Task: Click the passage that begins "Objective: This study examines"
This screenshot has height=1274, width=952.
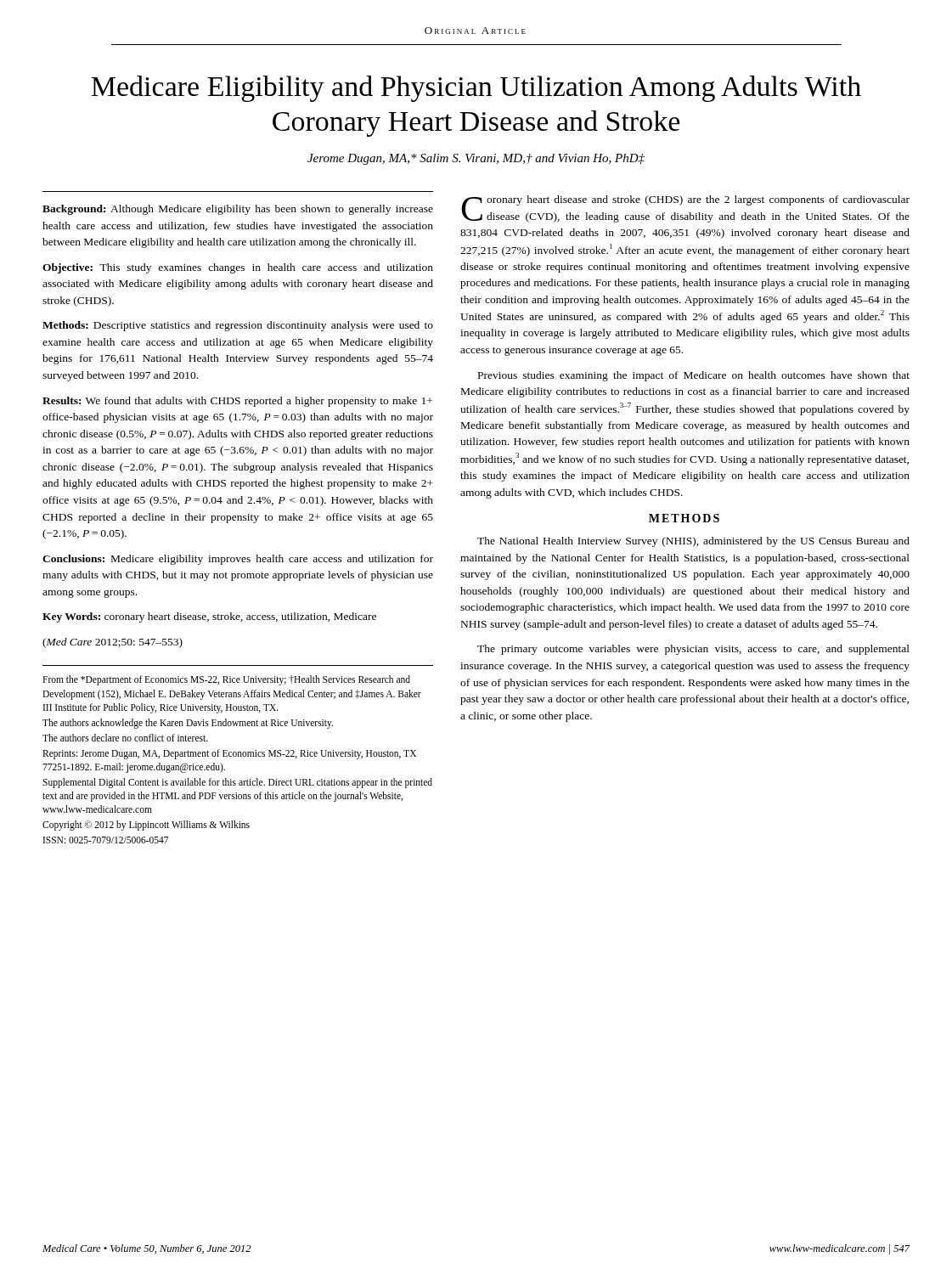Action: (x=238, y=283)
